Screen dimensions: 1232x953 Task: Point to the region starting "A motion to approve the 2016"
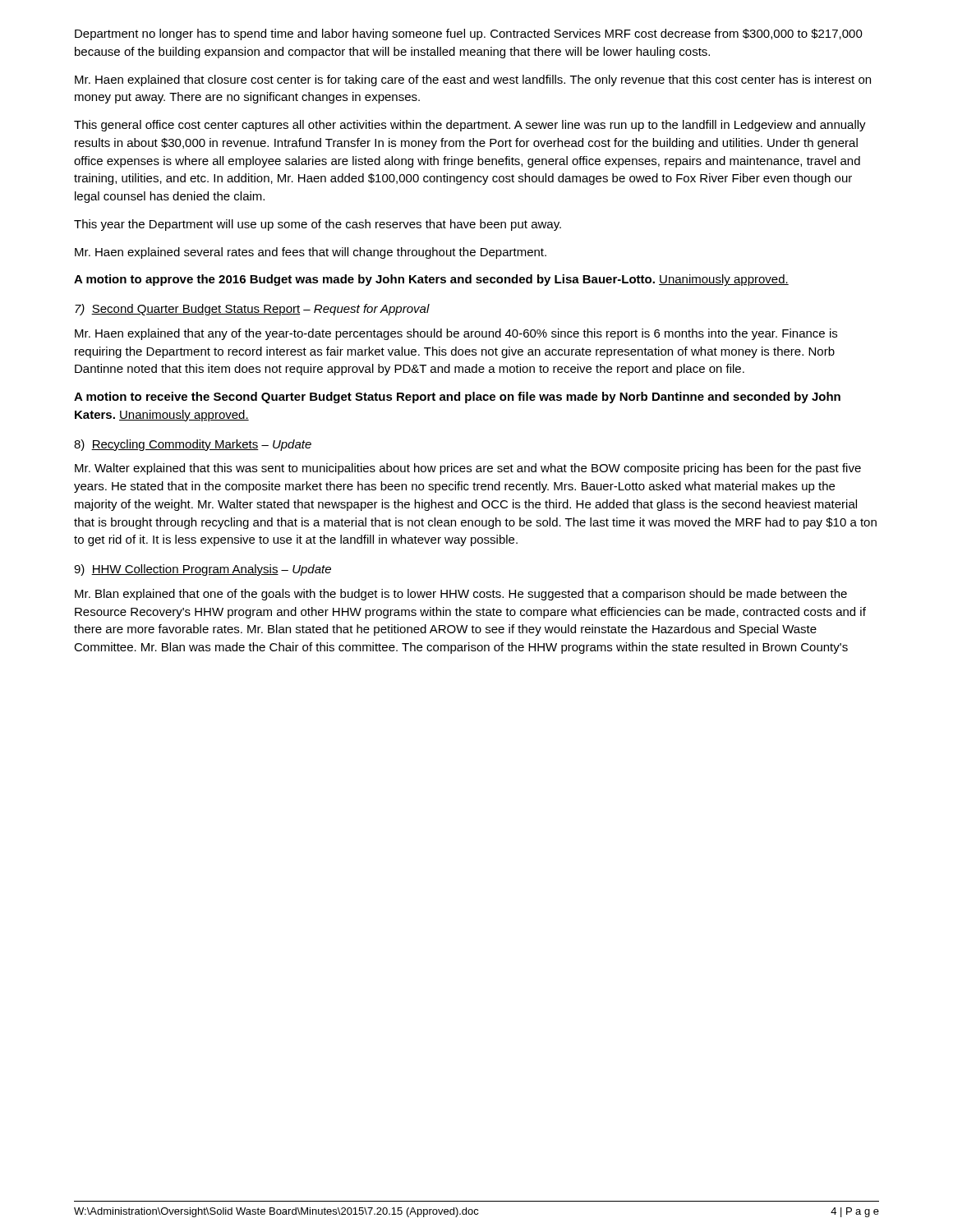click(x=431, y=279)
